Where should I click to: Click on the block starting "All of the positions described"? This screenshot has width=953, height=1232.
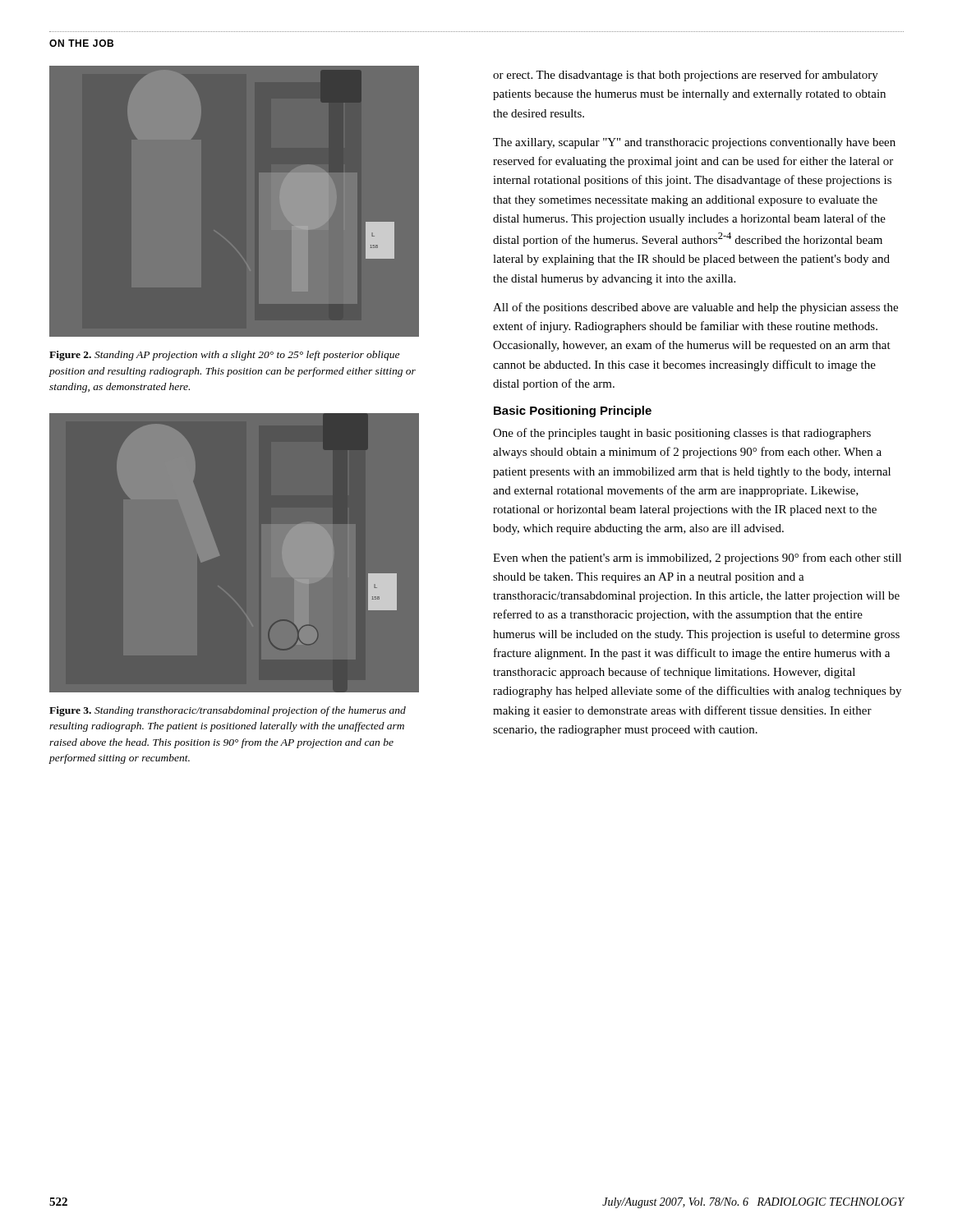pyautogui.click(x=698, y=346)
